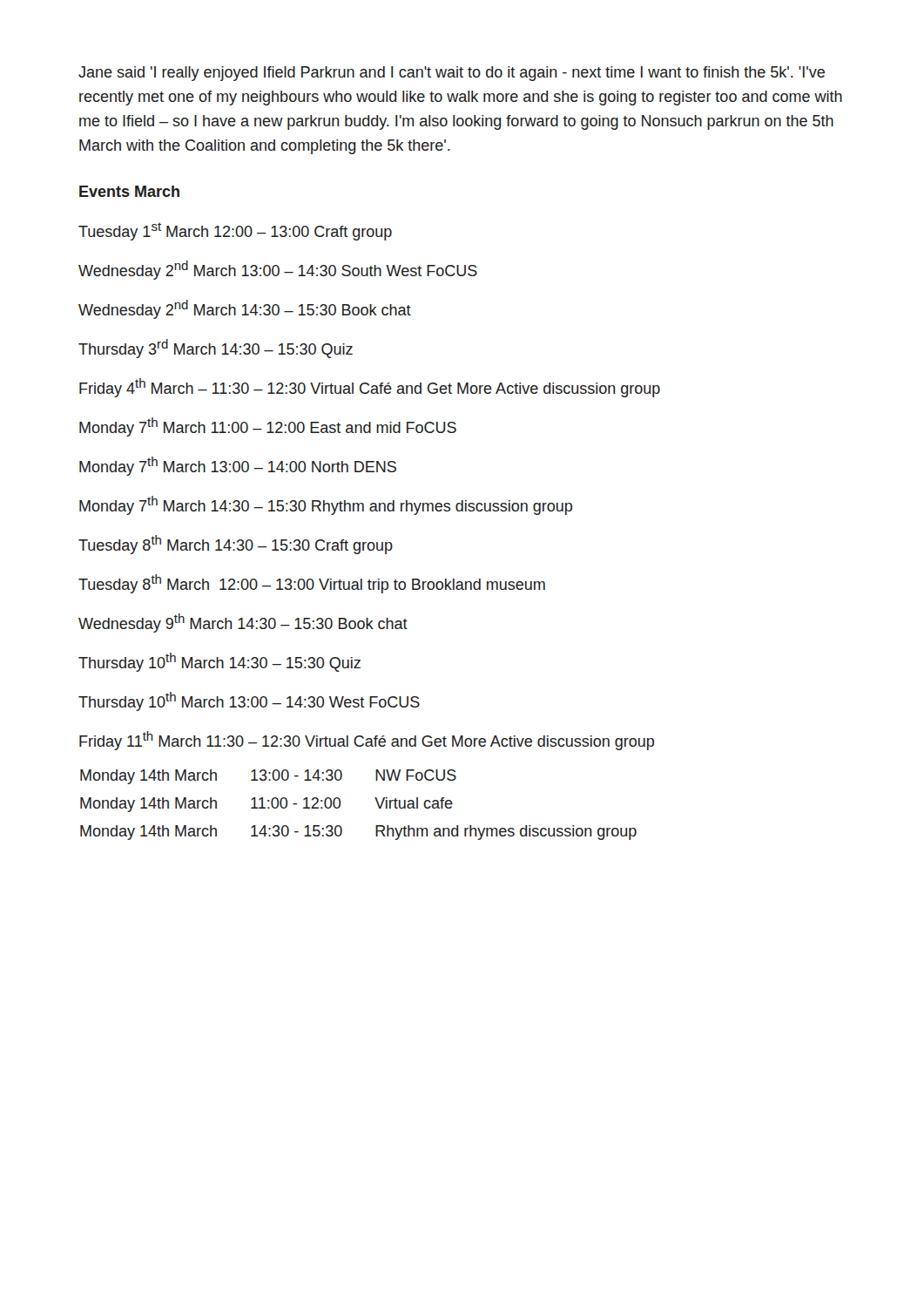Point to the block starting "Tuesday 8th March 14:30 – 15:30 Craft group"

pyautogui.click(x=236, y=543)
